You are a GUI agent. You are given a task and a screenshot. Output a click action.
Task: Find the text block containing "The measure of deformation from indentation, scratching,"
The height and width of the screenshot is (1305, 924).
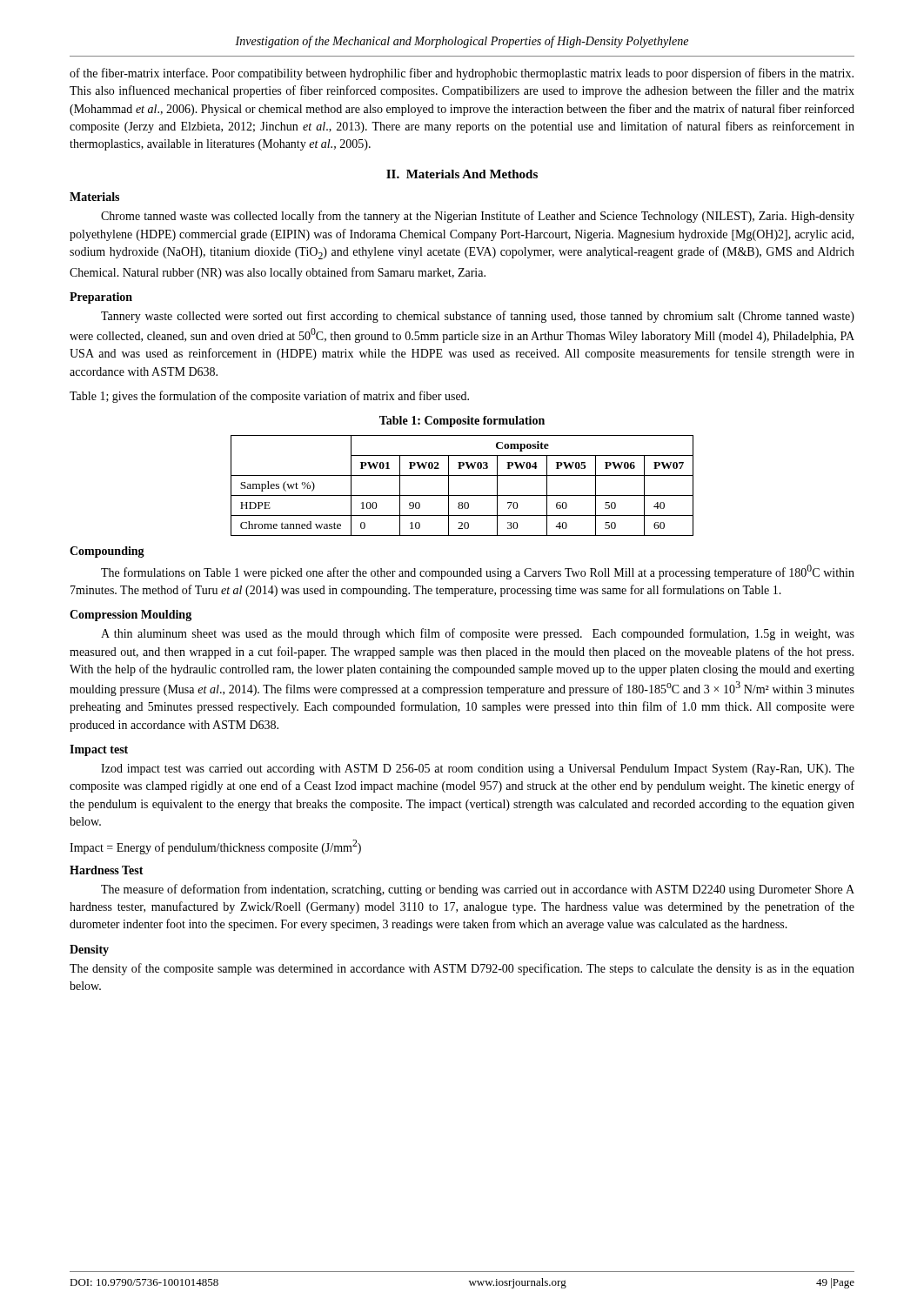click(462, 908)
